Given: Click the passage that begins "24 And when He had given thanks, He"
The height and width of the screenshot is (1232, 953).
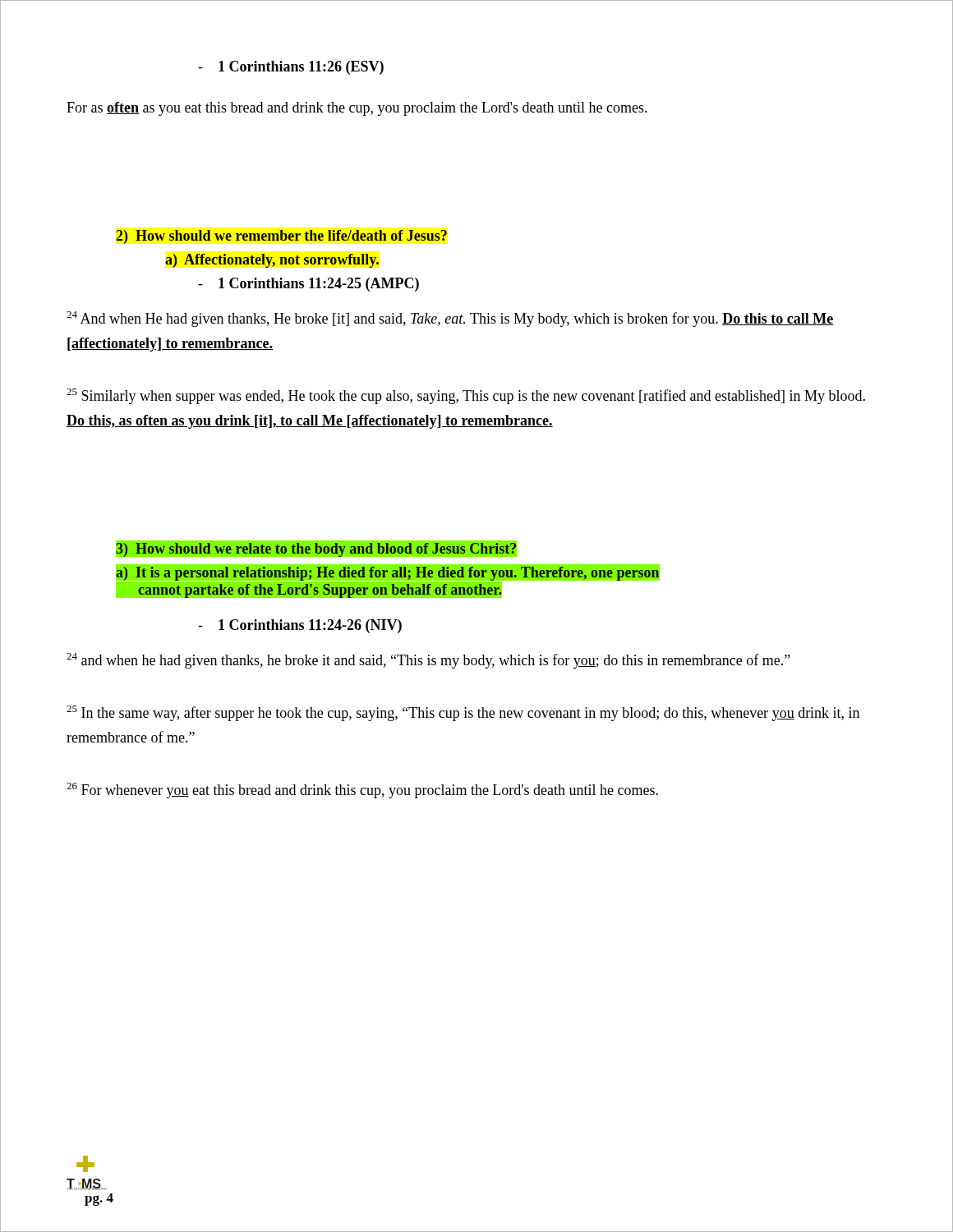Looking at the screenshot, I should 476,331.
